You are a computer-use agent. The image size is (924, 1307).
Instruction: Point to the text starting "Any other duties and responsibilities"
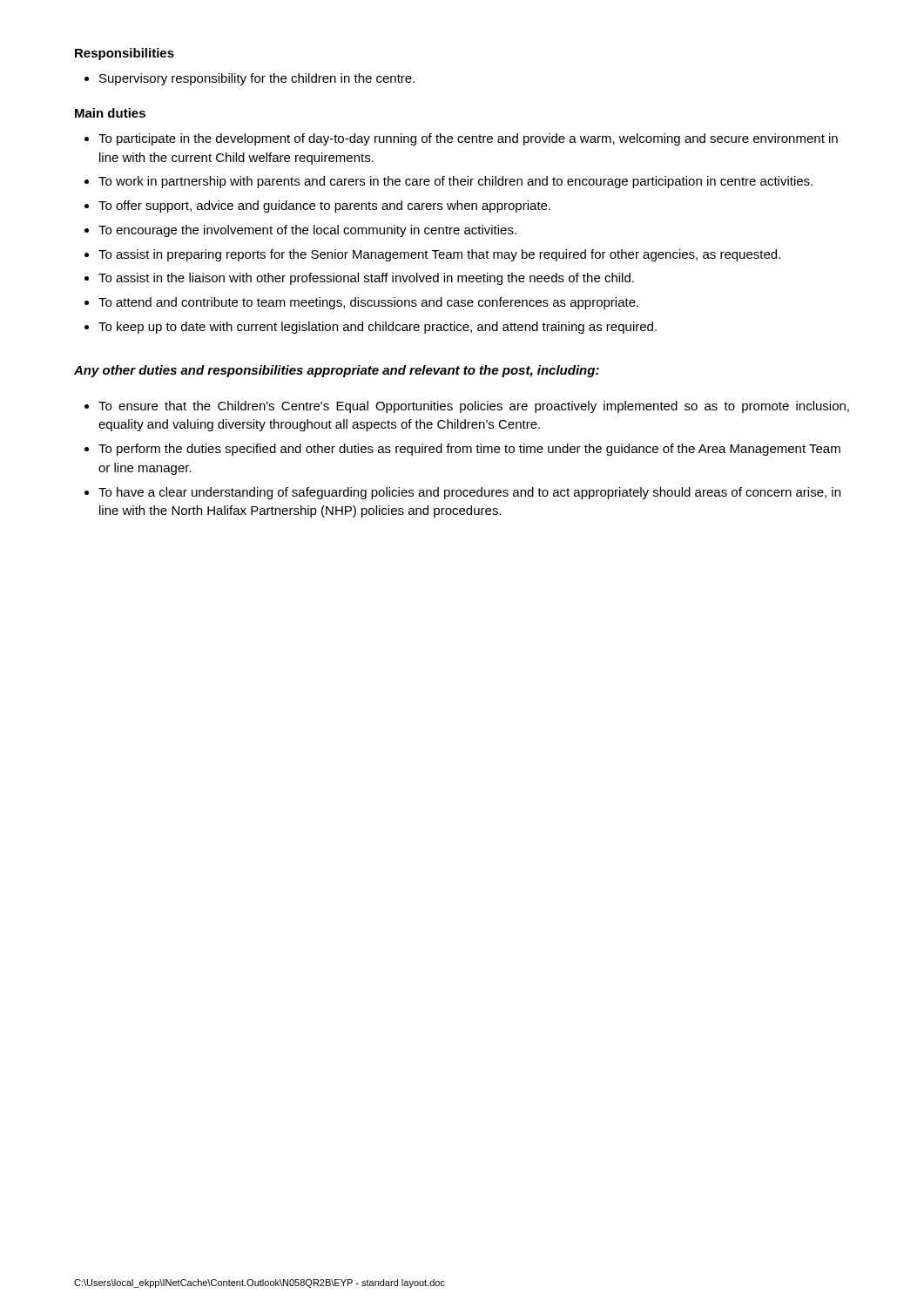click(x=337, y=369)
